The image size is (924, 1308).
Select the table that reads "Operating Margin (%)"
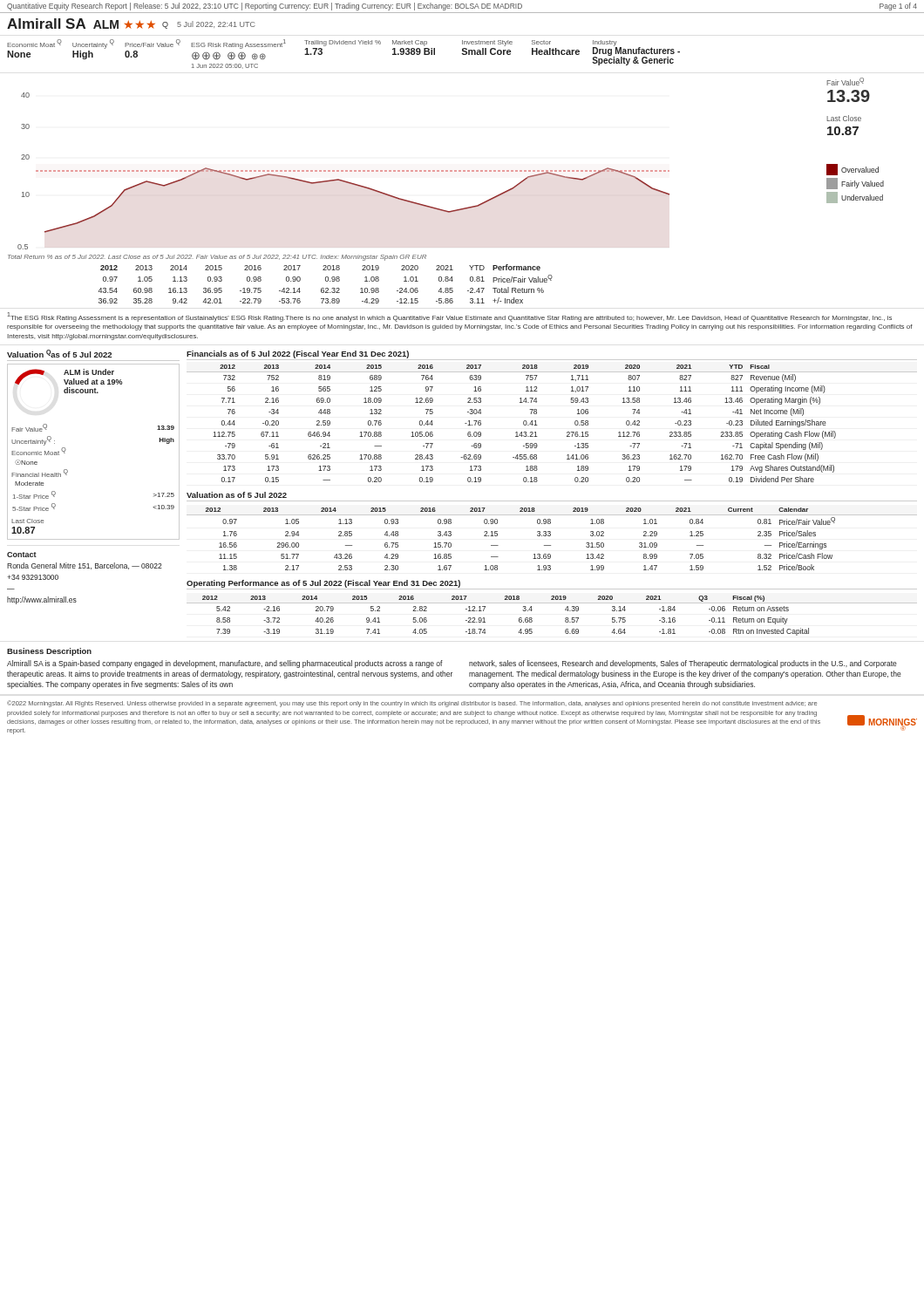pyautogui.click(x=552, y=424)
